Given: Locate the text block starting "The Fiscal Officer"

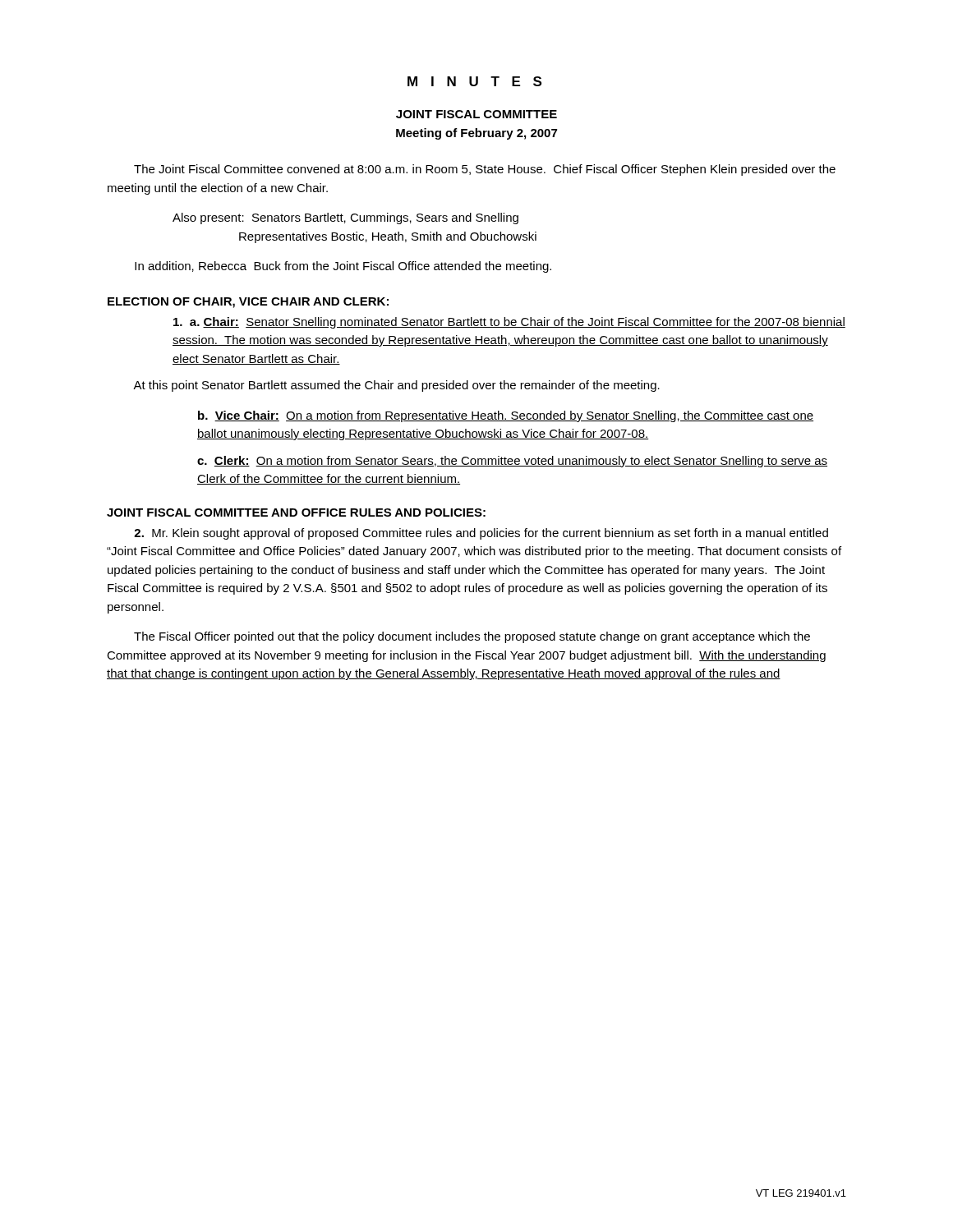Looking at the screenshot, I should [x=466, y=655].
